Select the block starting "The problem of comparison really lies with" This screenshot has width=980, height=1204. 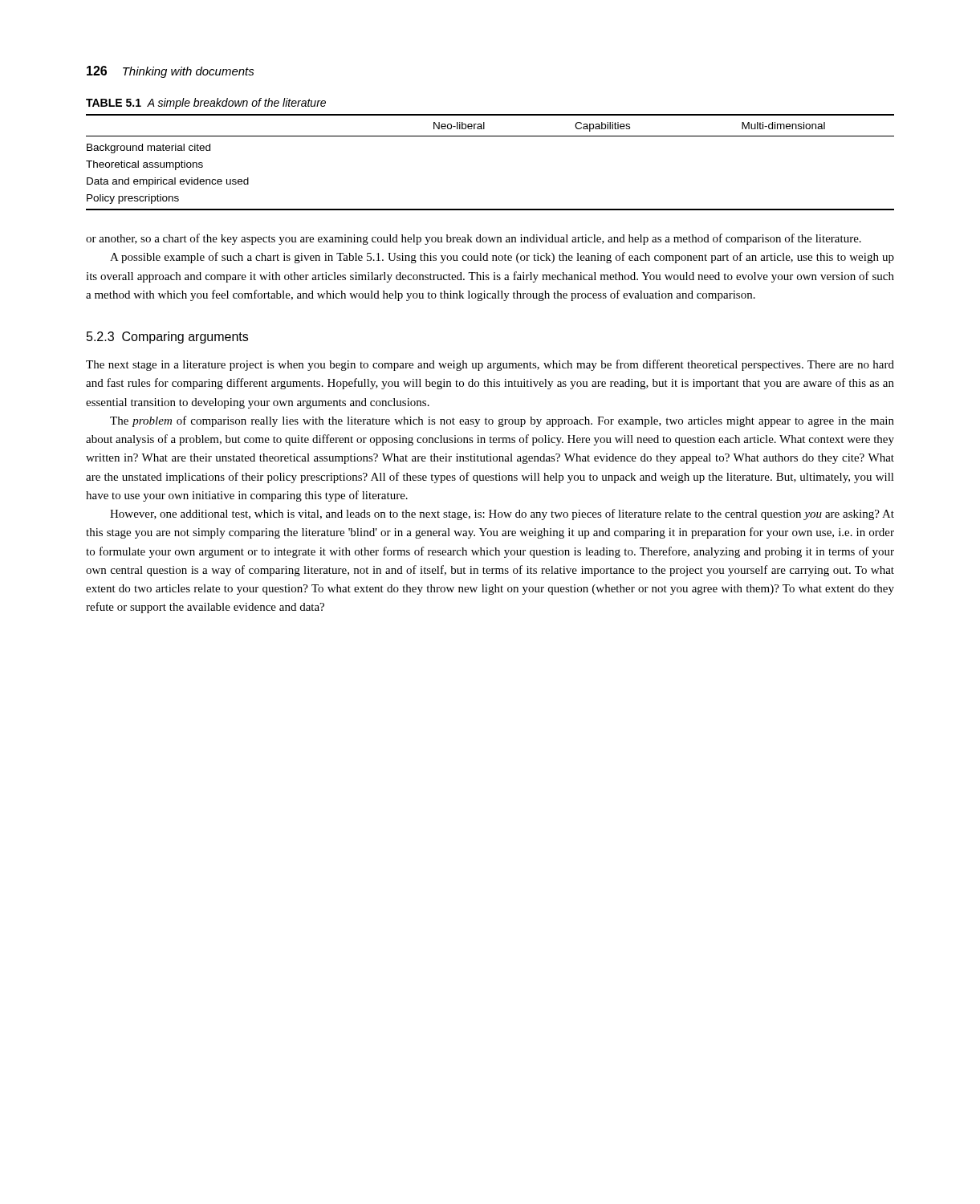tap(490, 458)
